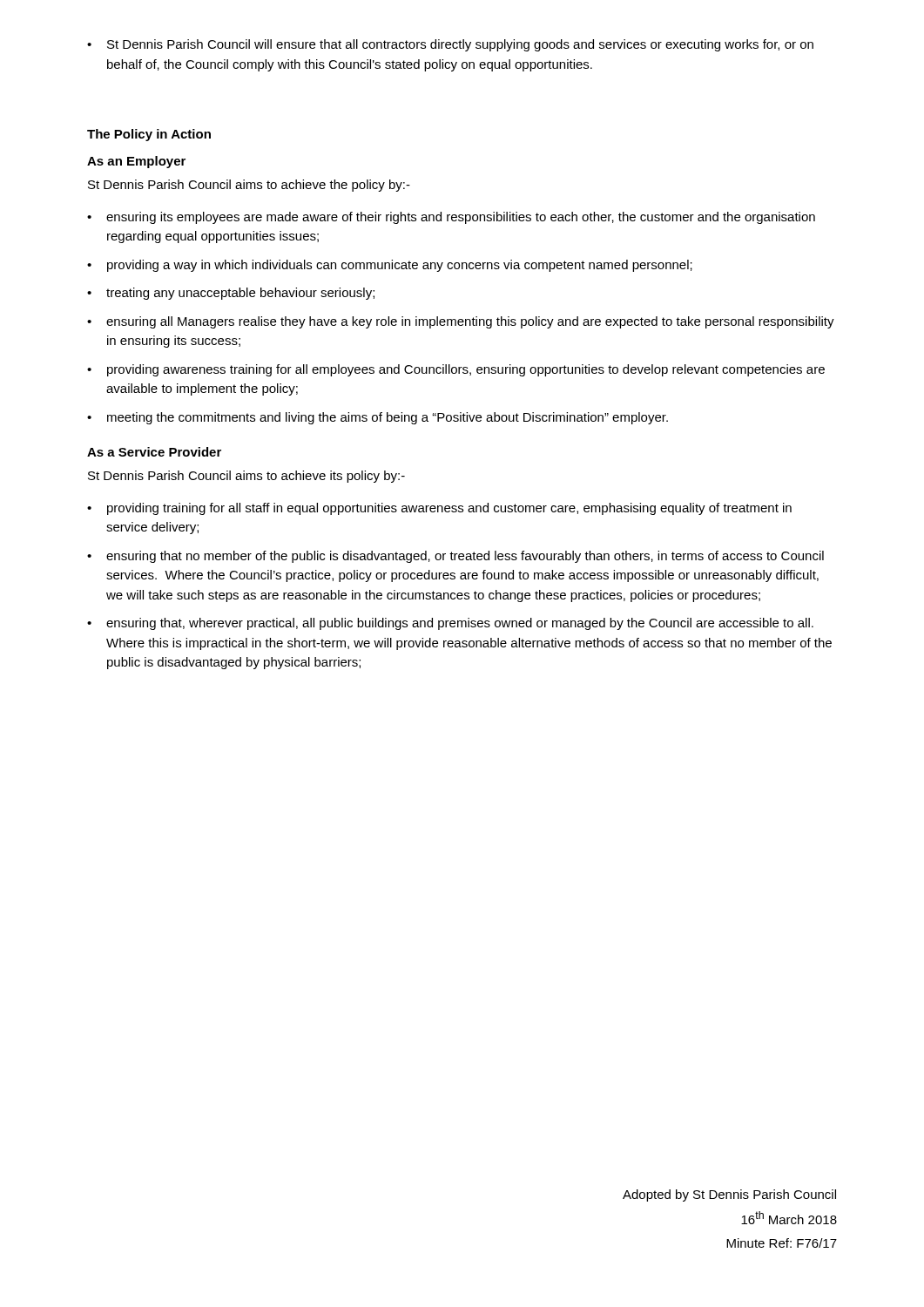
Task: Click on the list item that says "• St Dennis Parish Council"
Action: 462,55
